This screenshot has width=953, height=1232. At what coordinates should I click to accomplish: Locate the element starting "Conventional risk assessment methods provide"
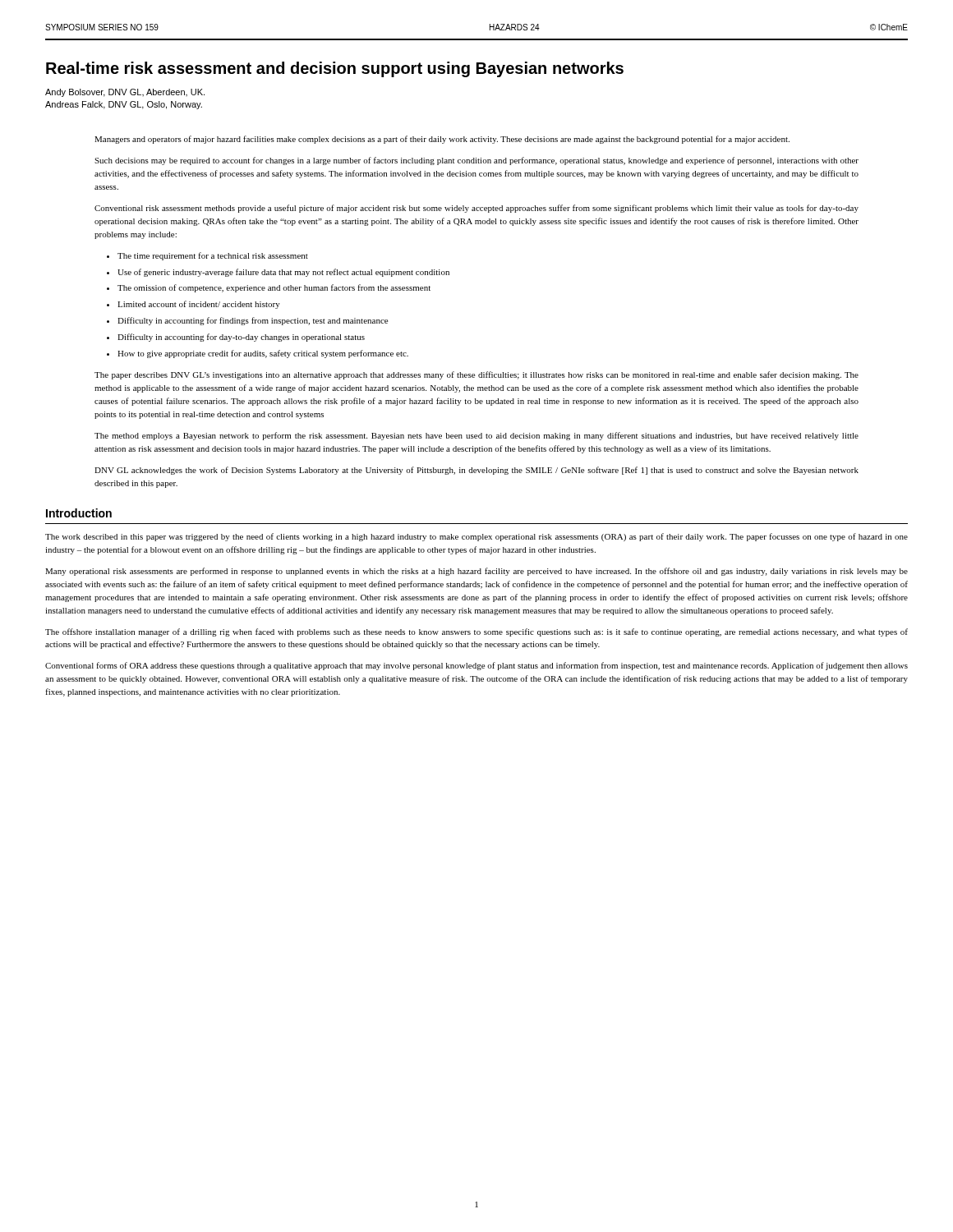476,221
